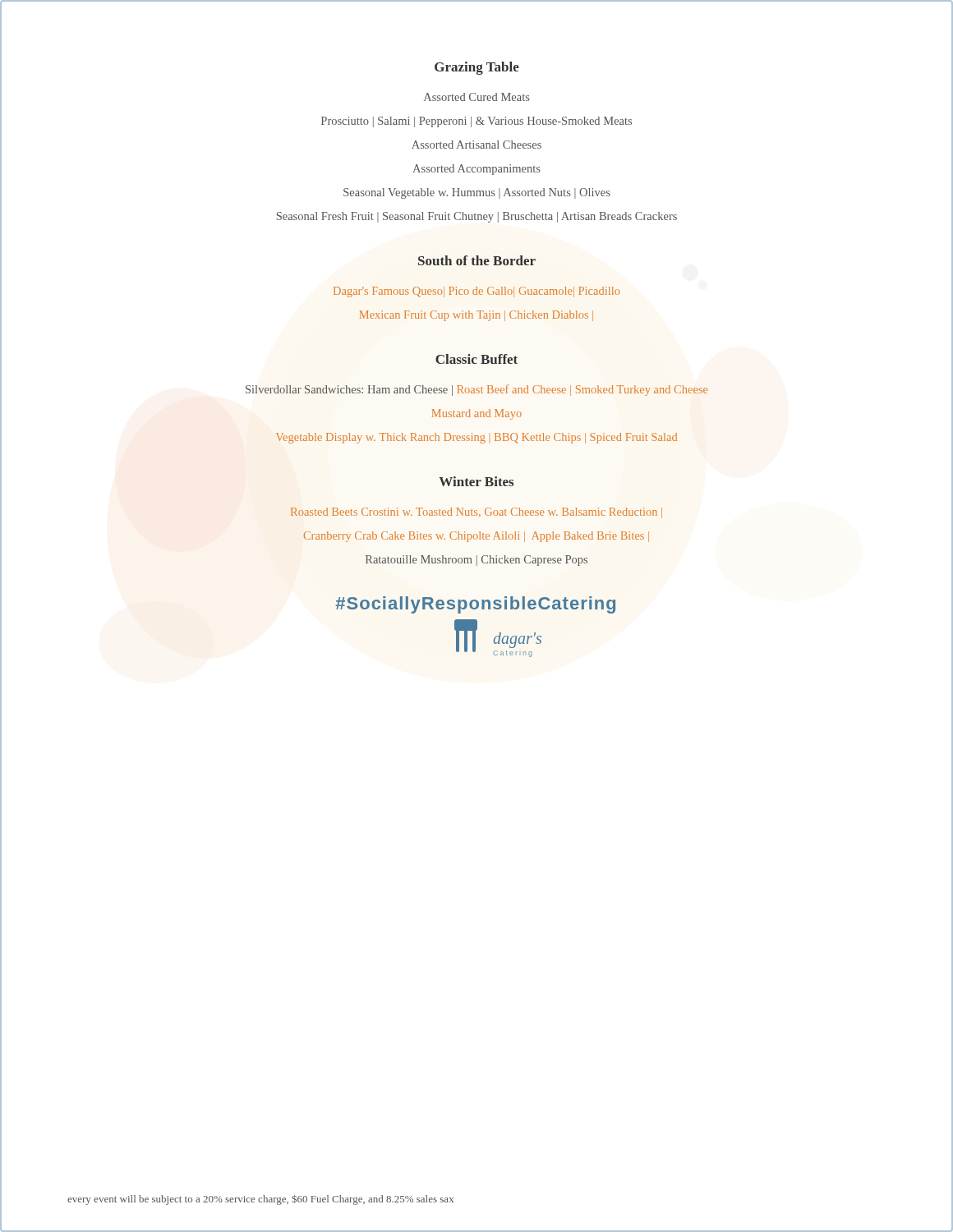This screenshot has width=953, height=1232.
Task: Locate the text starting "Cranberry Crab Cake Bites w. Chipolte Ailoli"
Action: (x=476, y=535)
